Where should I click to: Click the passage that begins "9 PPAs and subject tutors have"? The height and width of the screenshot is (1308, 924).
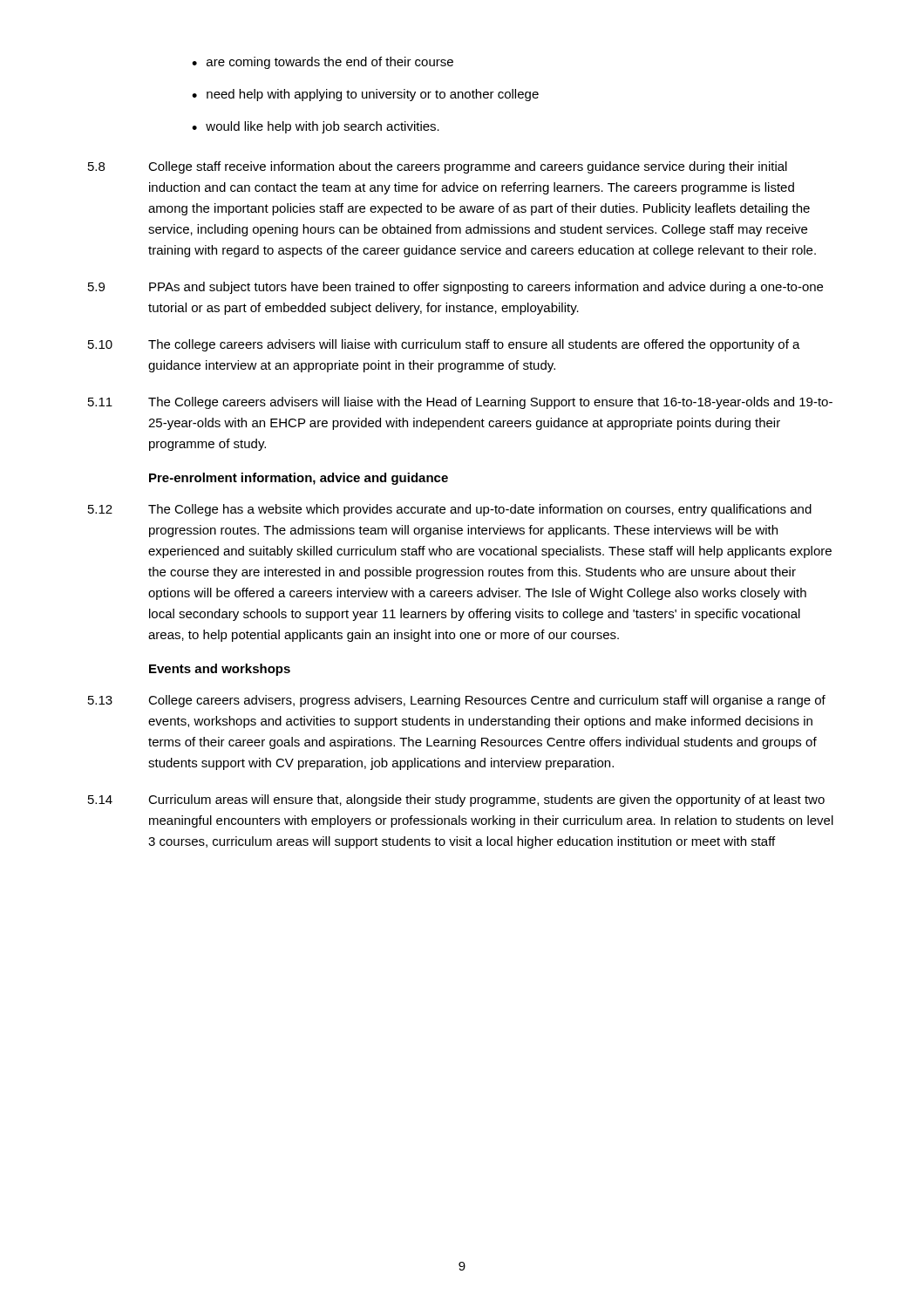click(462, 297)
